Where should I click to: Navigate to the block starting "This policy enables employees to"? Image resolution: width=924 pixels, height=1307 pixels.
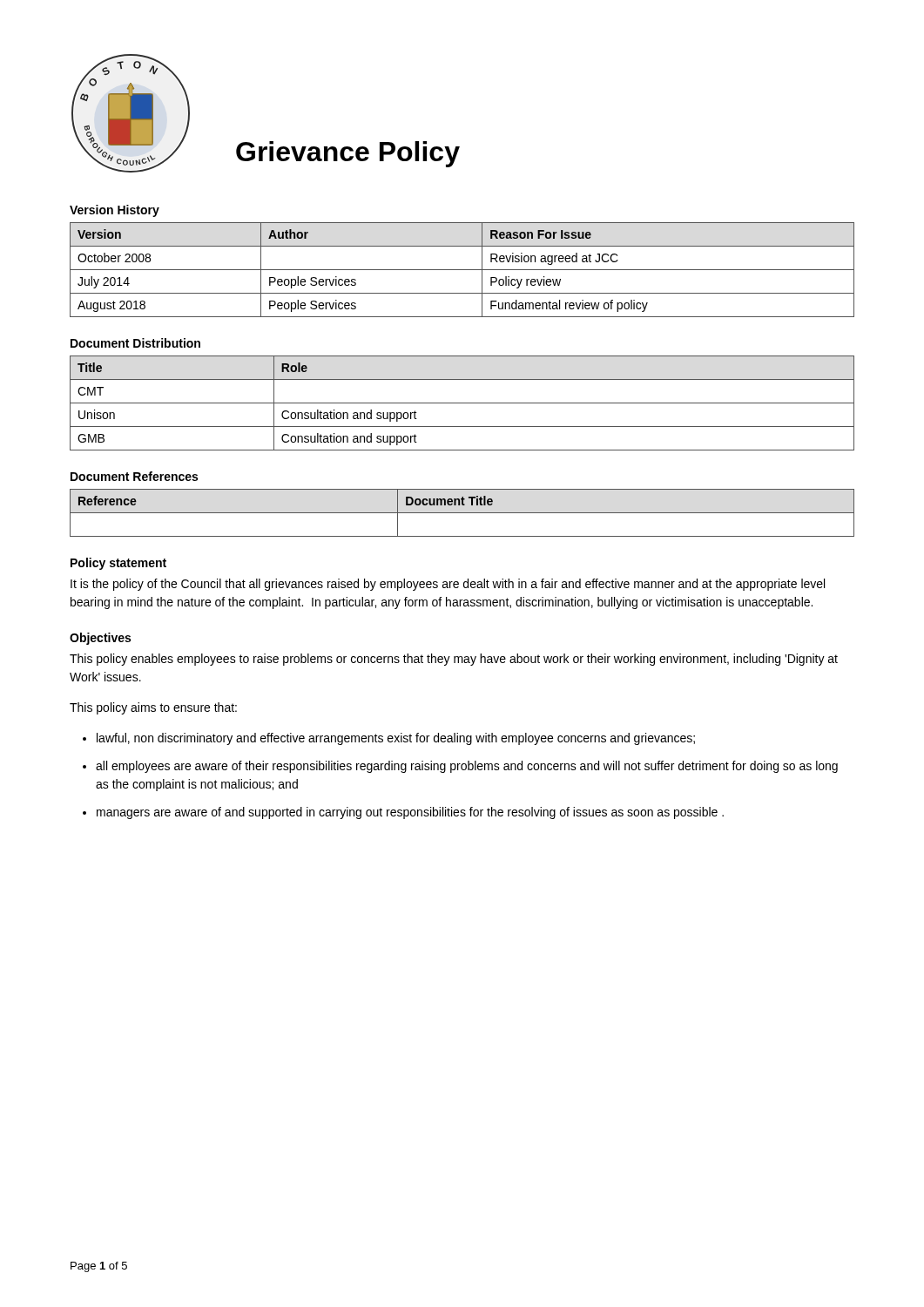coord(454,668)
